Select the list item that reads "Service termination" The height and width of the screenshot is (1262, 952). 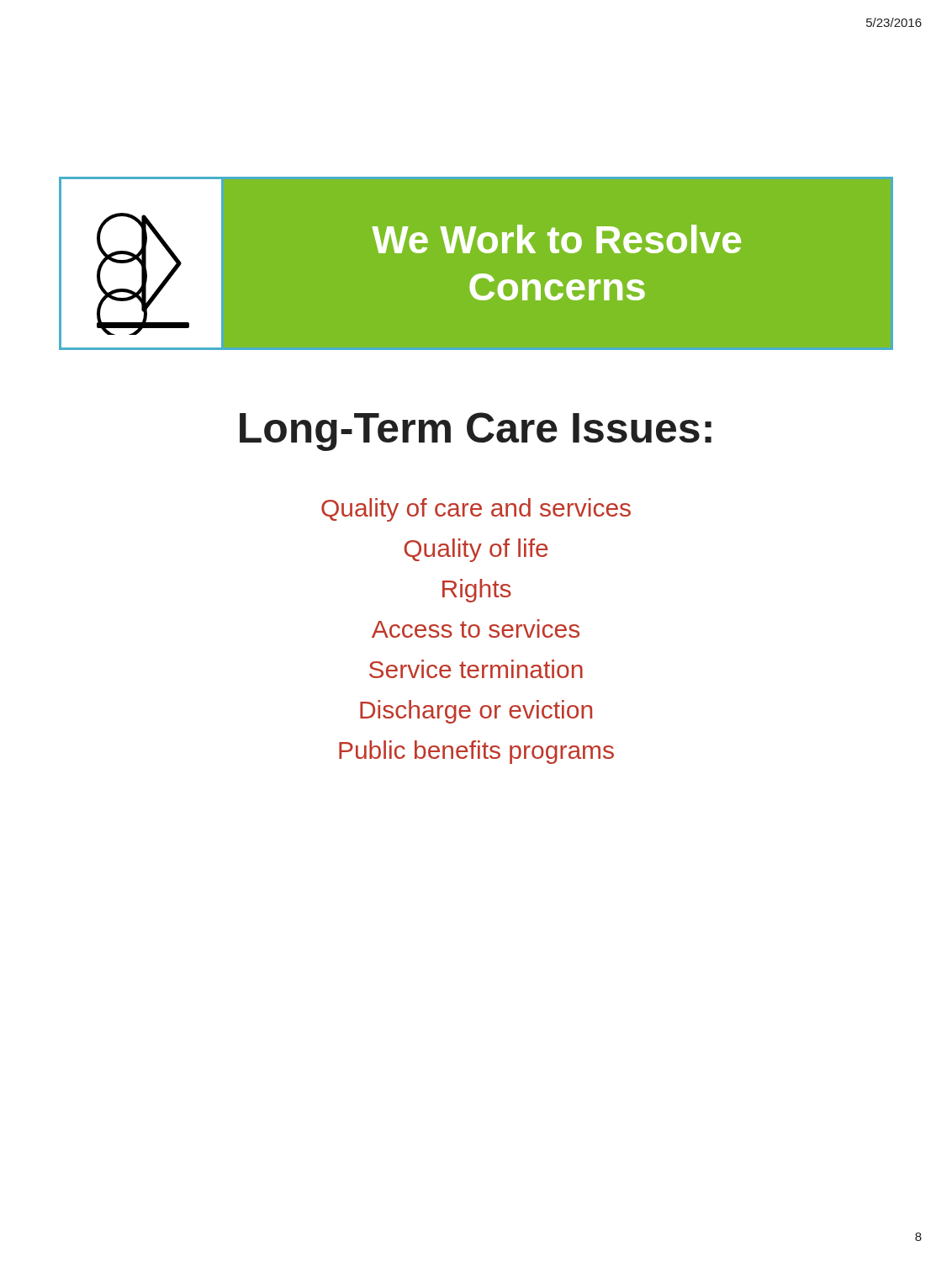point(476,669)
